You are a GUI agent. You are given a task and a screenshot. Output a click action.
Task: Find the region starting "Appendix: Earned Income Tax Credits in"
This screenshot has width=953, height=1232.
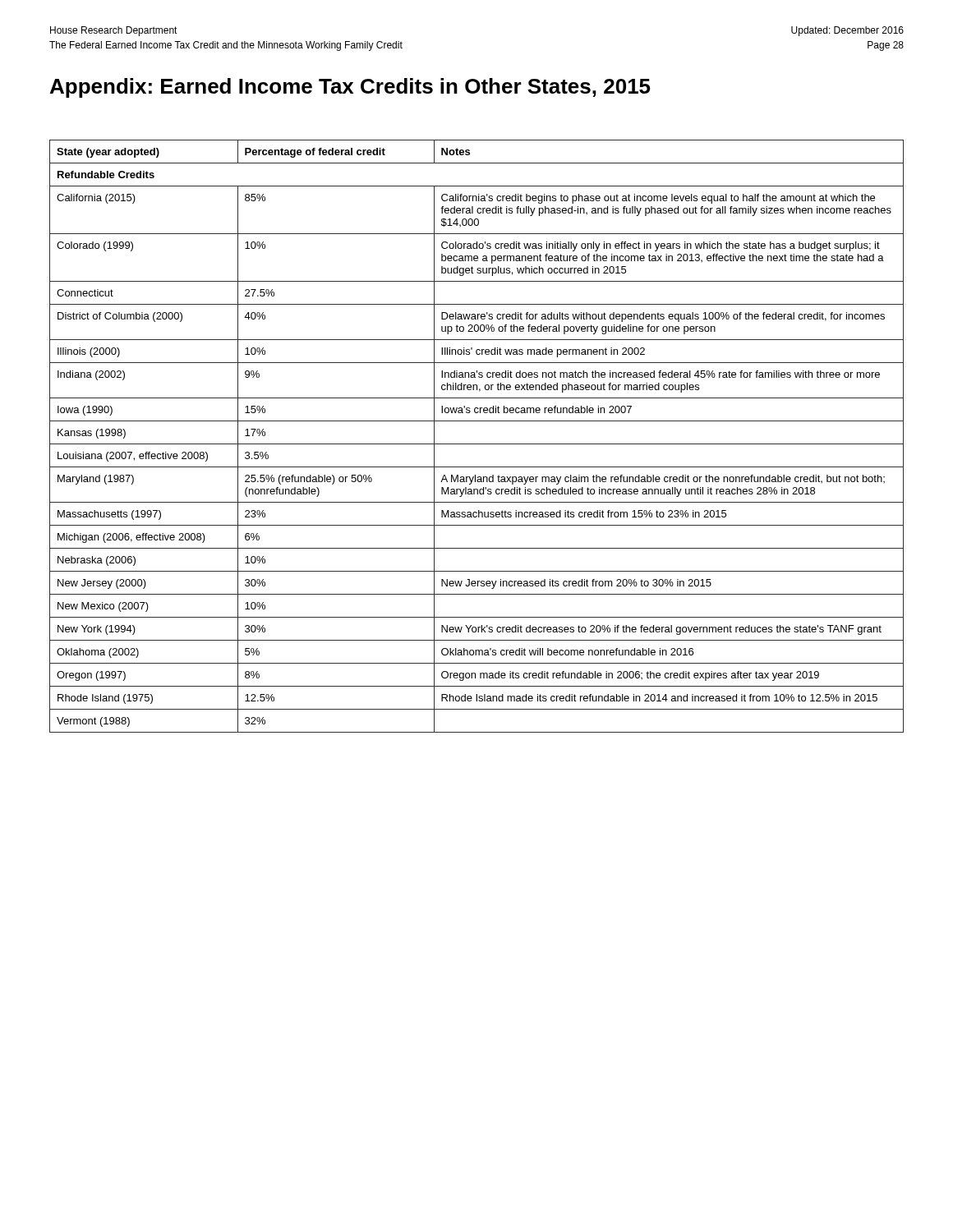click(x=476, y=87)
